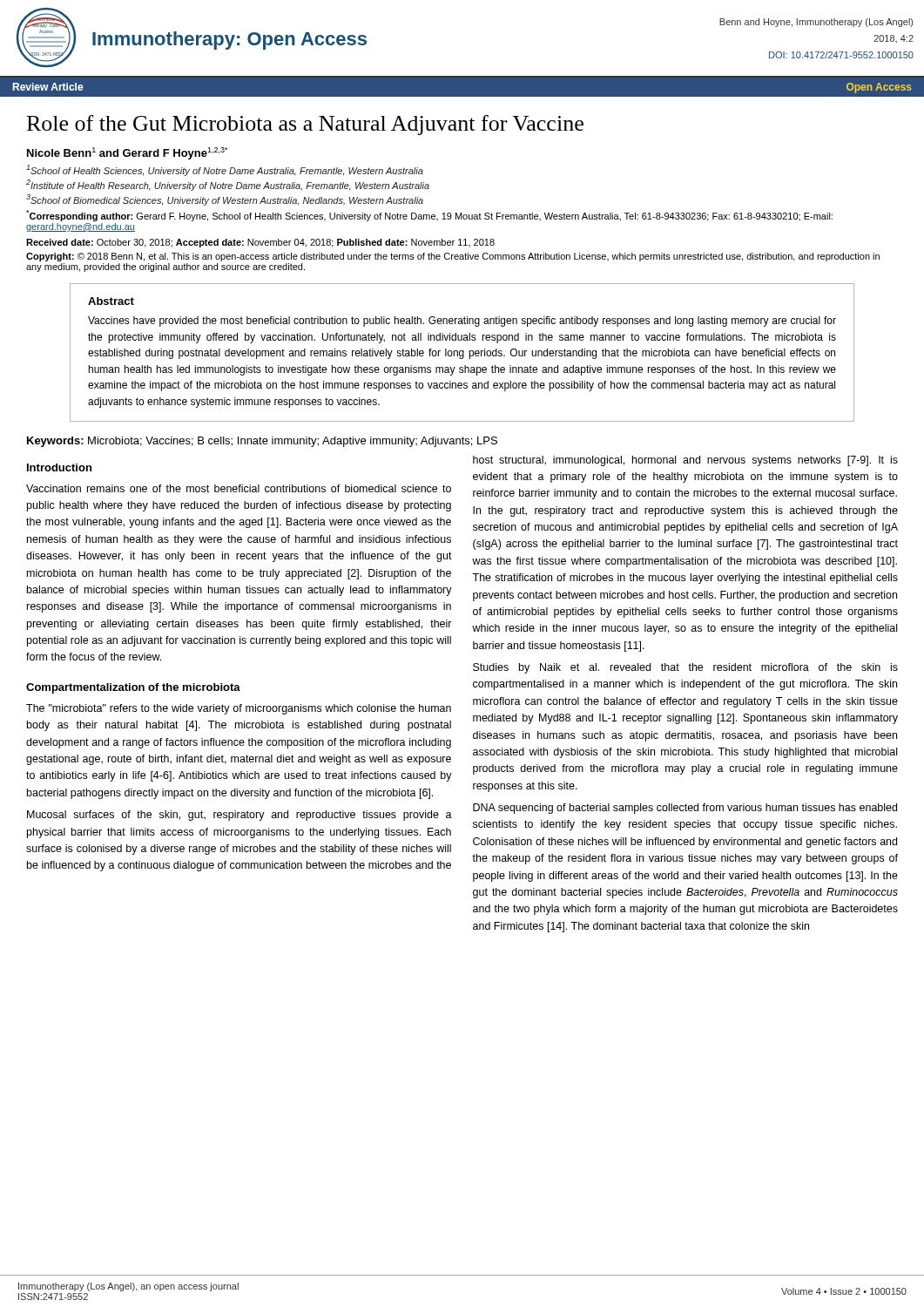Find the text block starting "Nicole Benn1 and Gerard F Hoyne1,2,3*"
Viewport: 924px width, 1307px height.
pyautogui.click(x=127, y=153)
